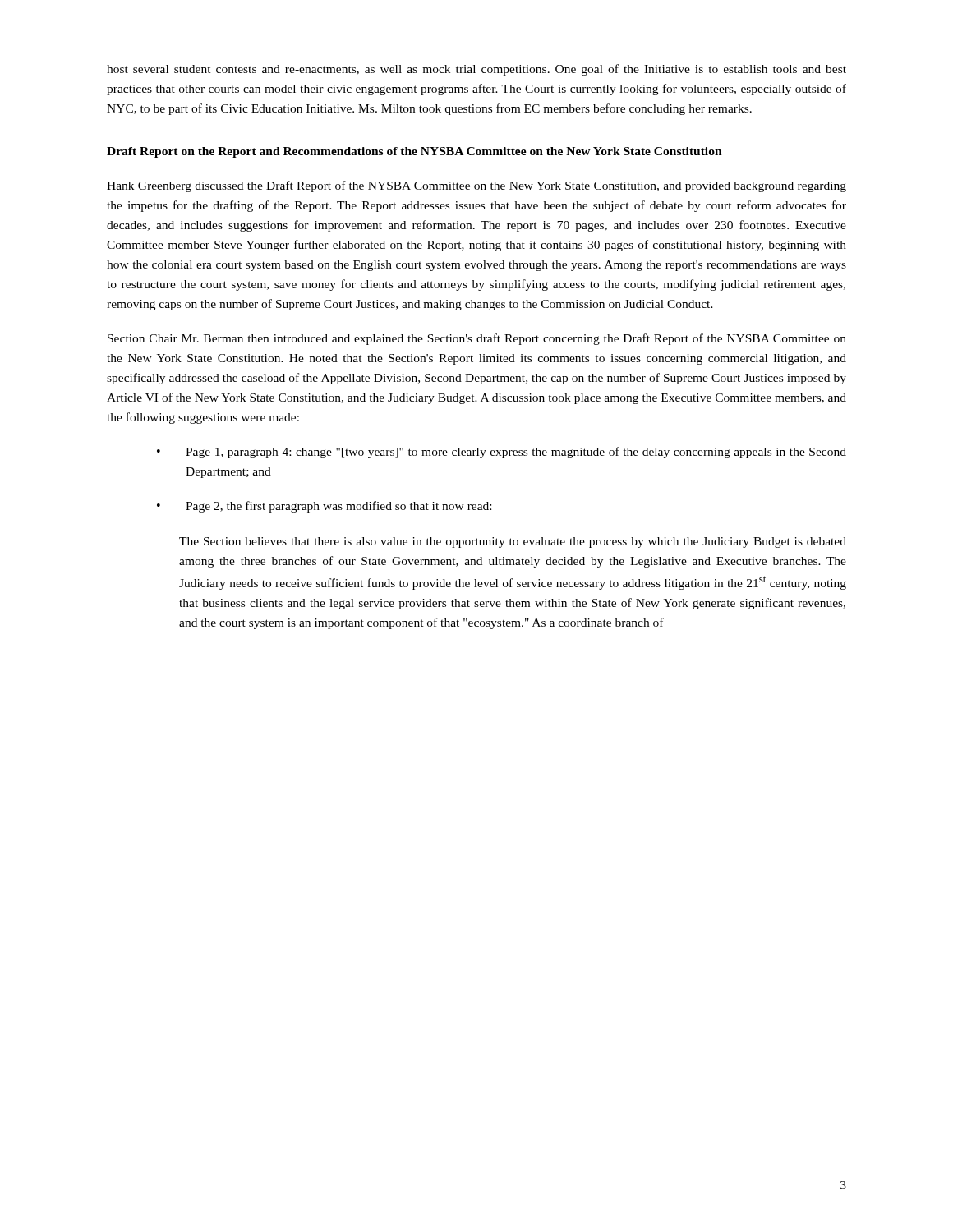Screen dimensions: 1232x953
Task: Click the passage that begins "Section Chair Mr."
Action: (x=476, y=378)
